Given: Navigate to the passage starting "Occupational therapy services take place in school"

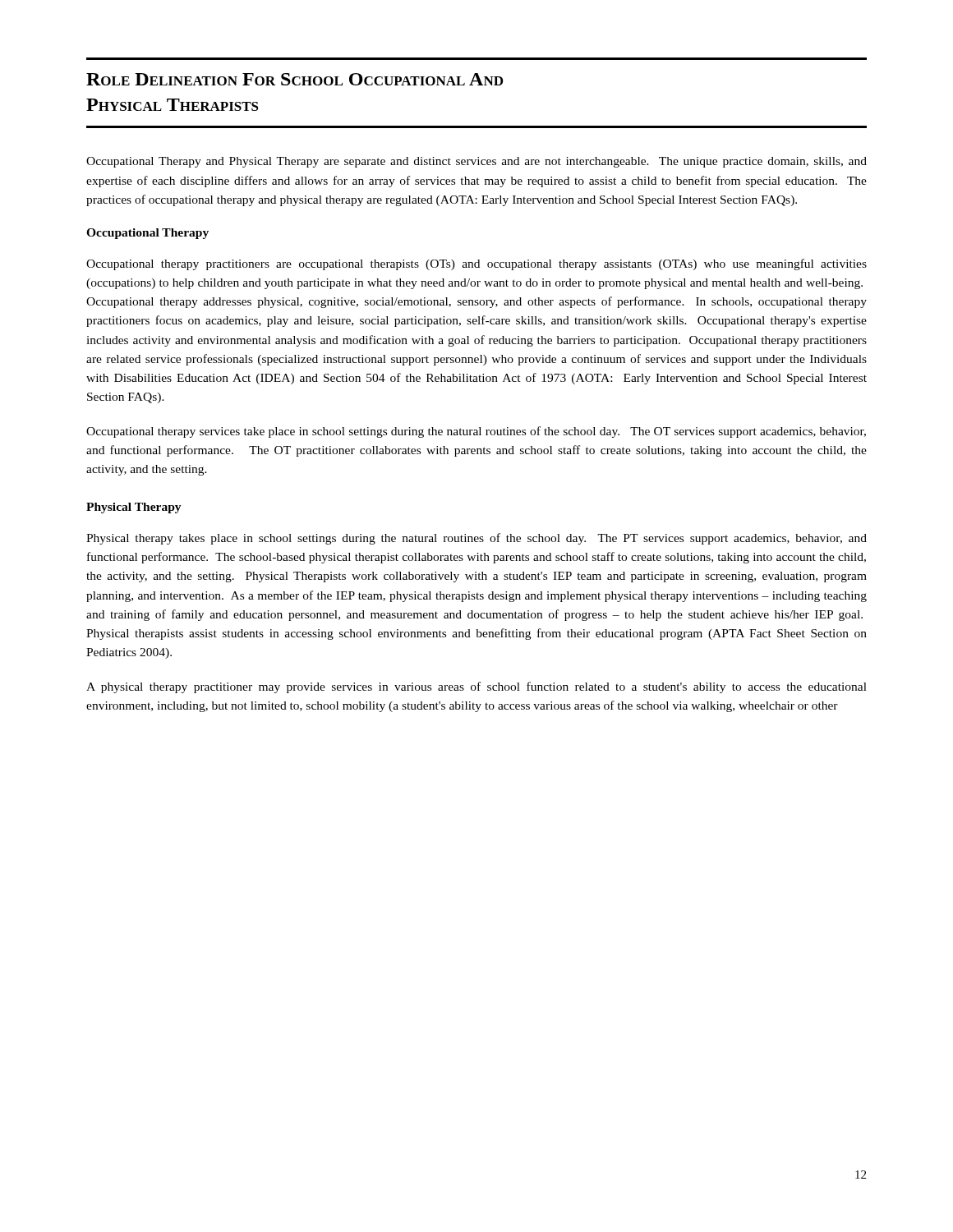Looking at the screenshot, I should coord(476,450).
